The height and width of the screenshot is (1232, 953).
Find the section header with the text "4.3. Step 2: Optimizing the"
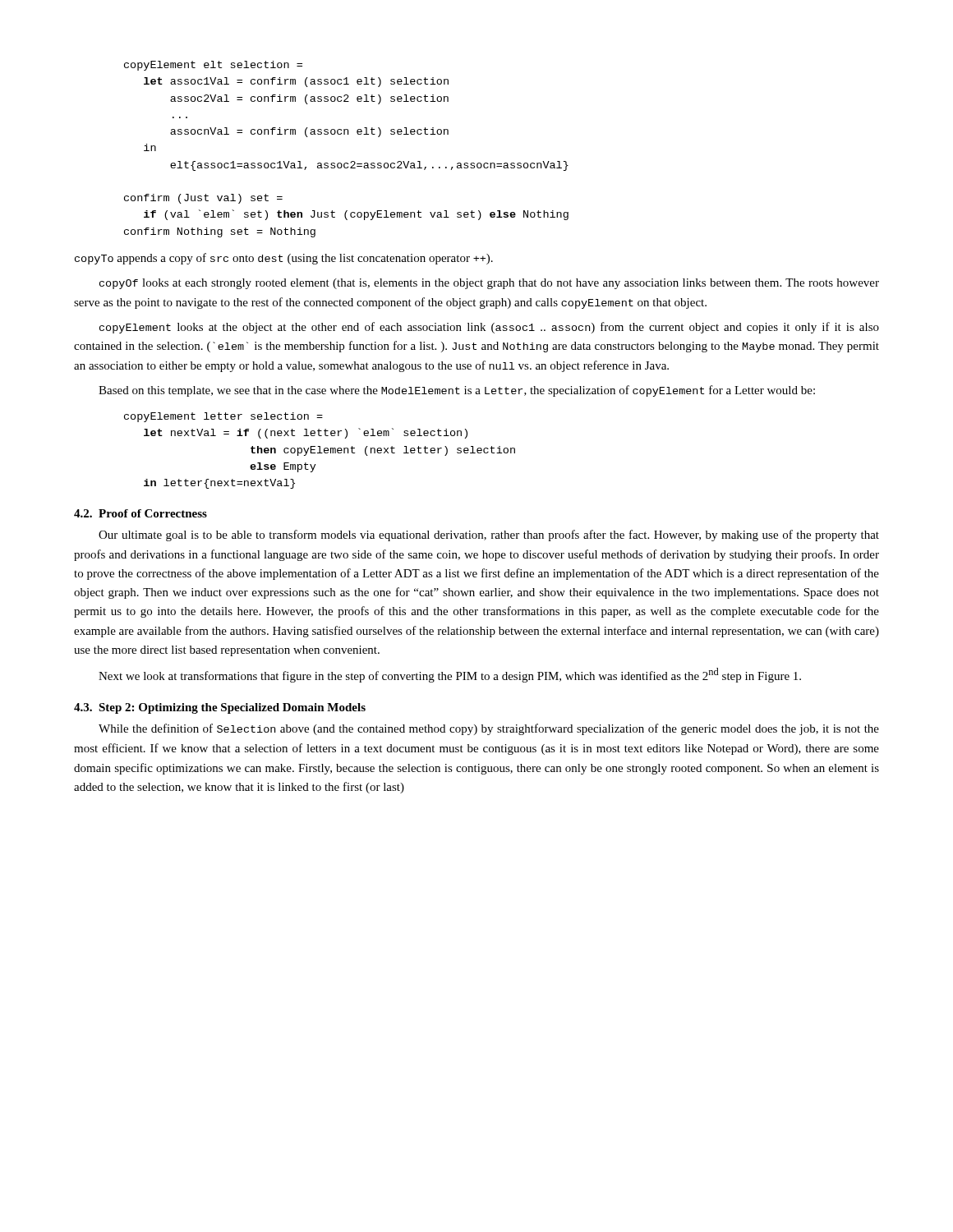point(220,708)
